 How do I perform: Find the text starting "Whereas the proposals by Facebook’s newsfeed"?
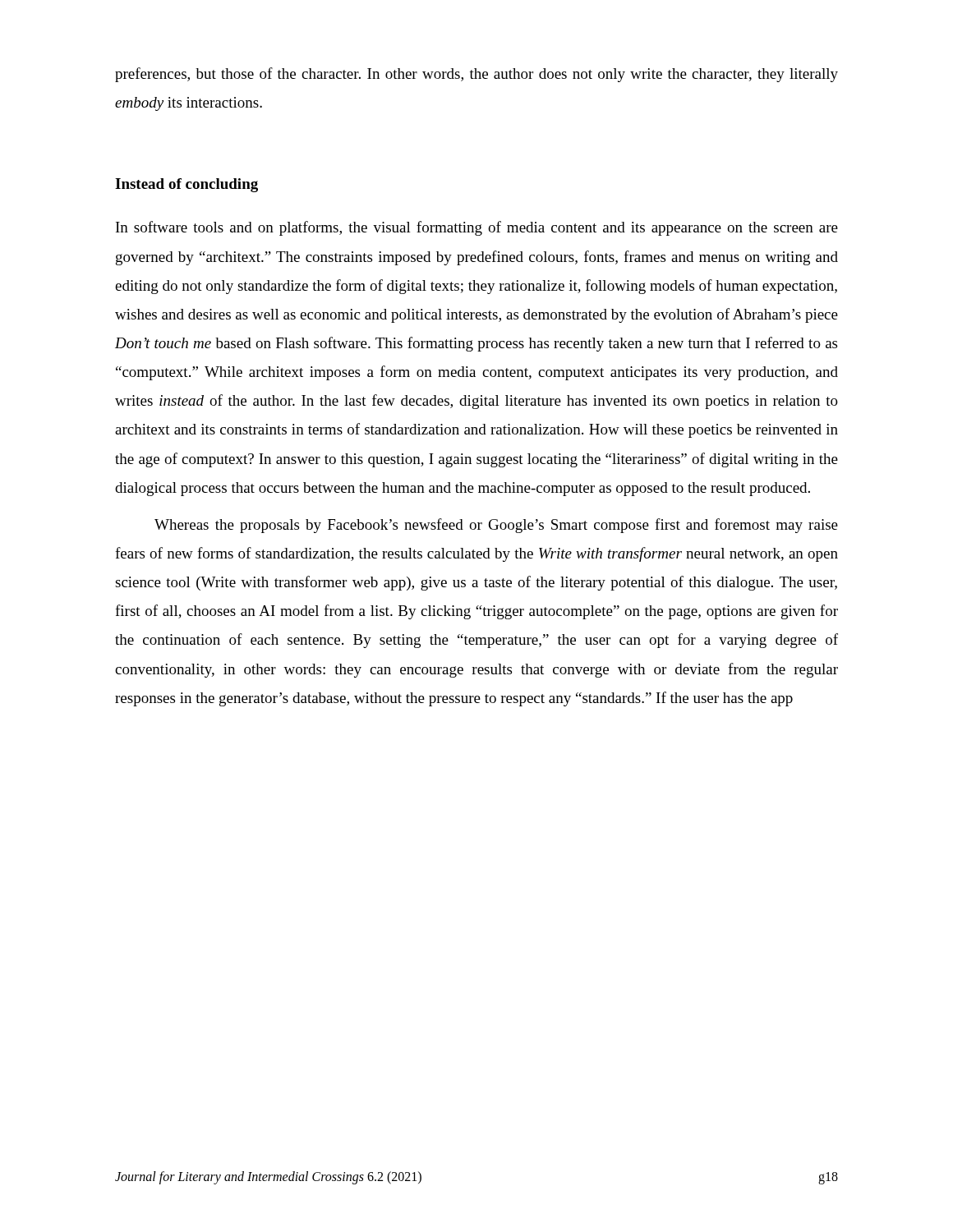pyautogui.click(x=476, y=611)
